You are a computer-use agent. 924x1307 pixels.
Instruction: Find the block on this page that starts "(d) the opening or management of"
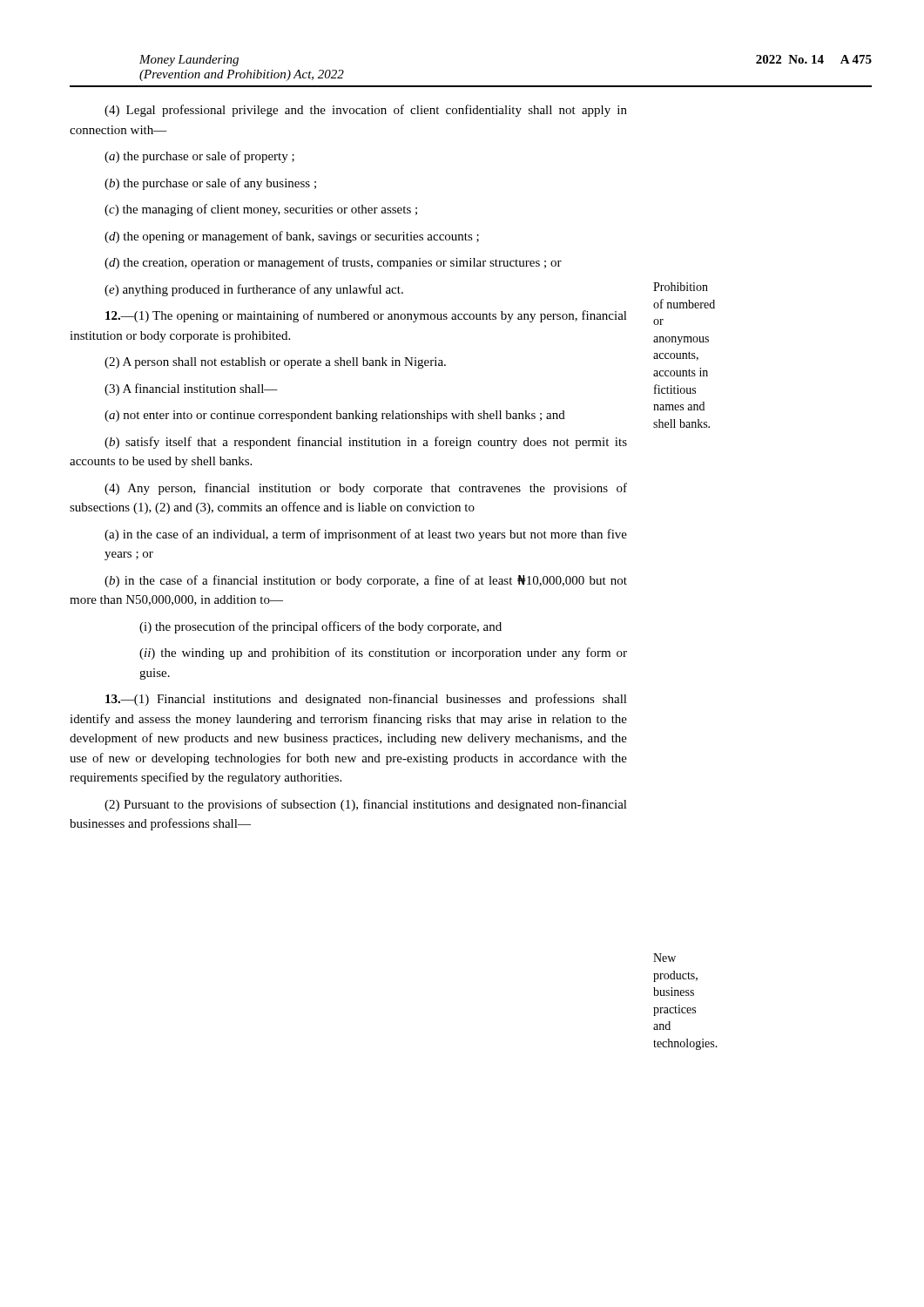[366, 236]
